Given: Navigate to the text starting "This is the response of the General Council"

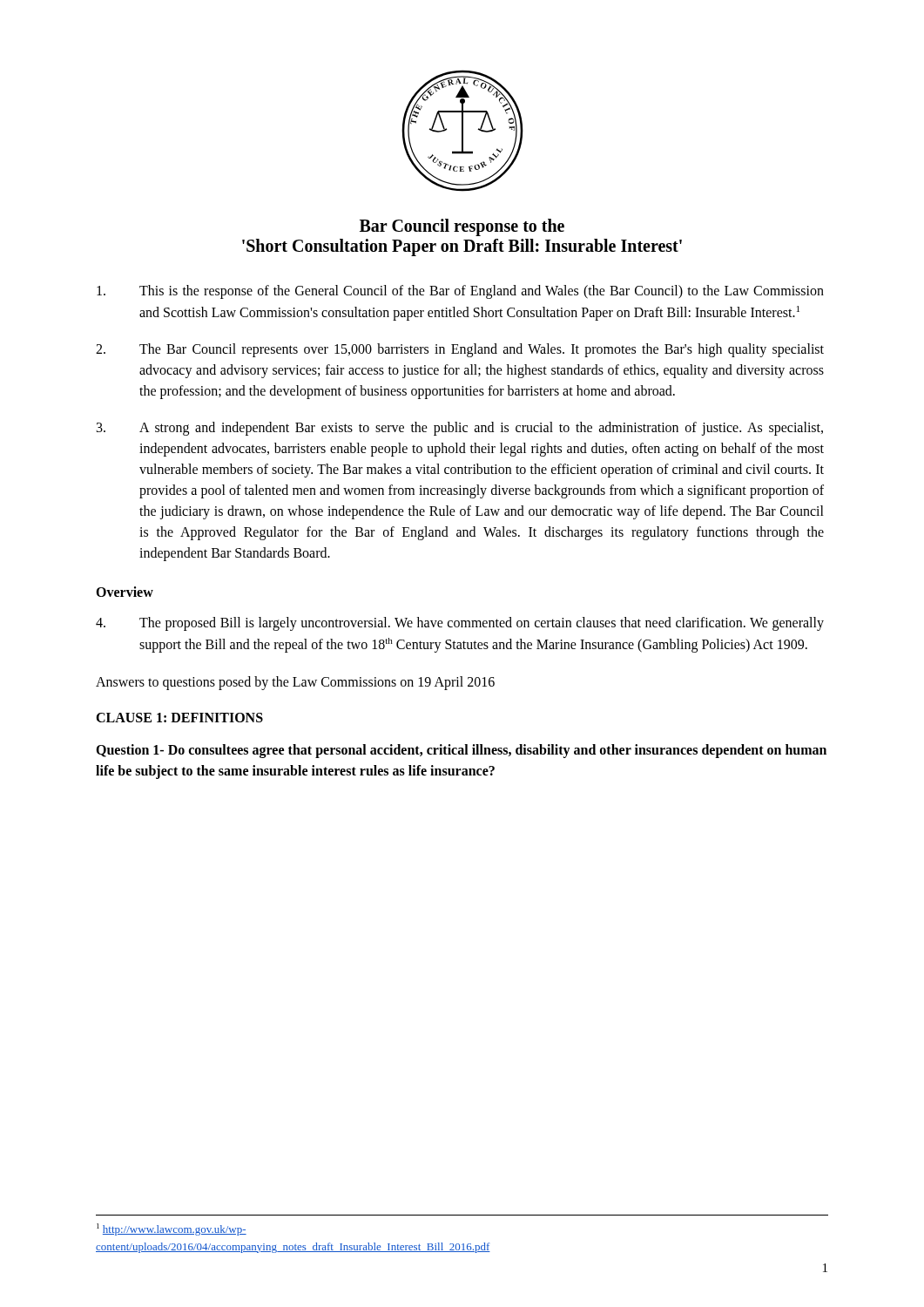Looking at the screenshot, I should click(460, 302).
